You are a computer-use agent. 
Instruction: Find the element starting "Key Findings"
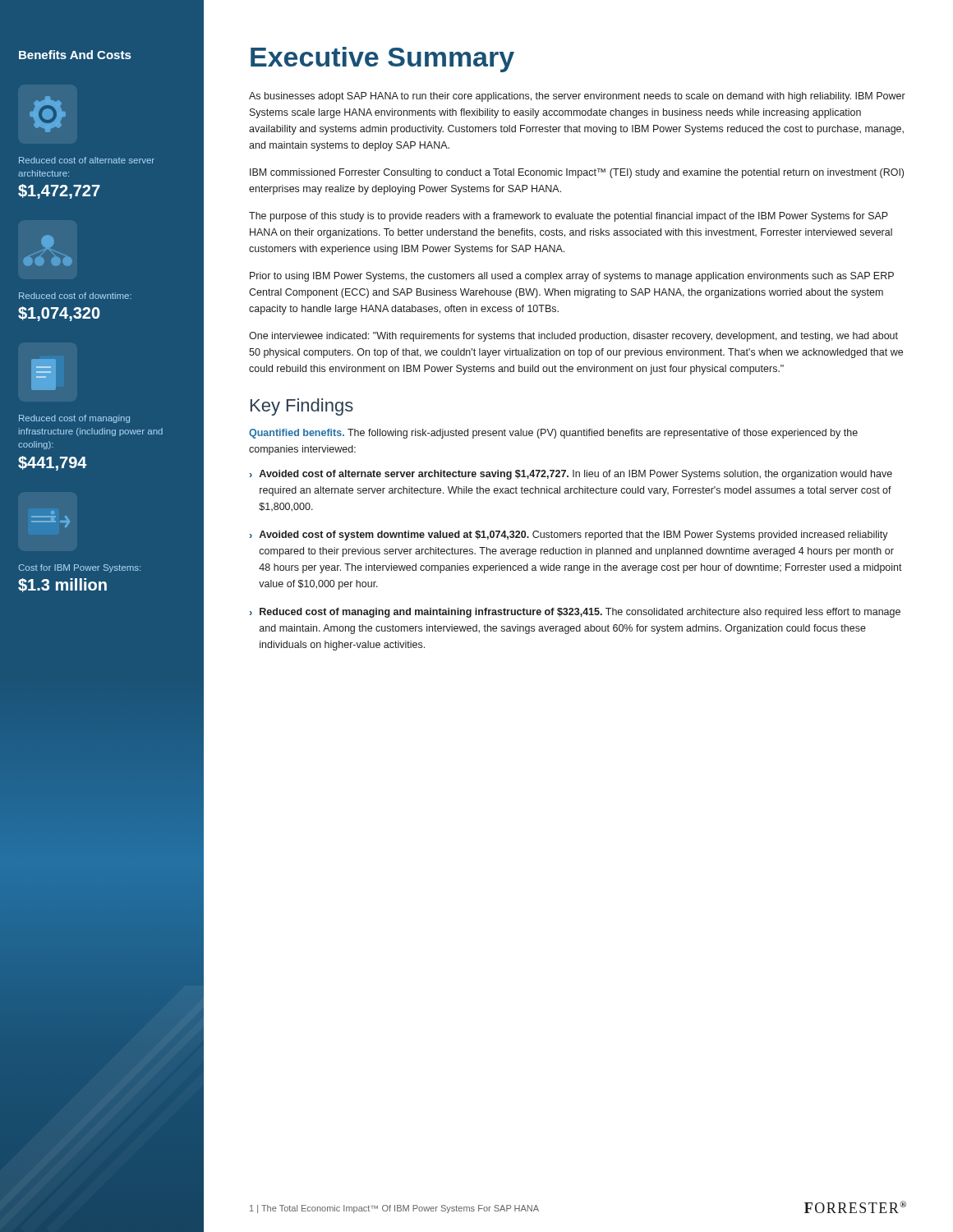click(301, 405)
